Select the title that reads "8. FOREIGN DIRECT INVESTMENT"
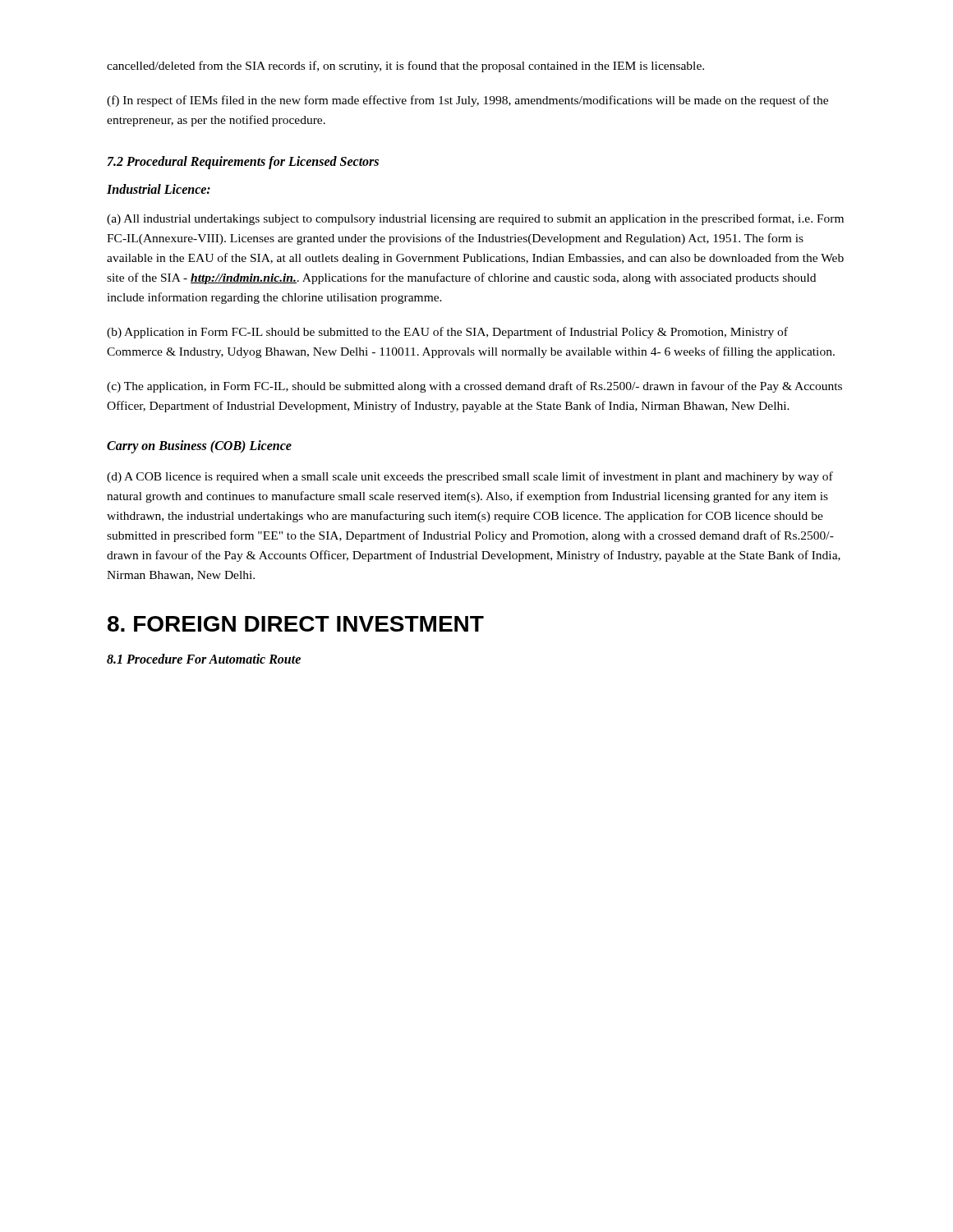 pyautogui.click(x=295, y=624)
